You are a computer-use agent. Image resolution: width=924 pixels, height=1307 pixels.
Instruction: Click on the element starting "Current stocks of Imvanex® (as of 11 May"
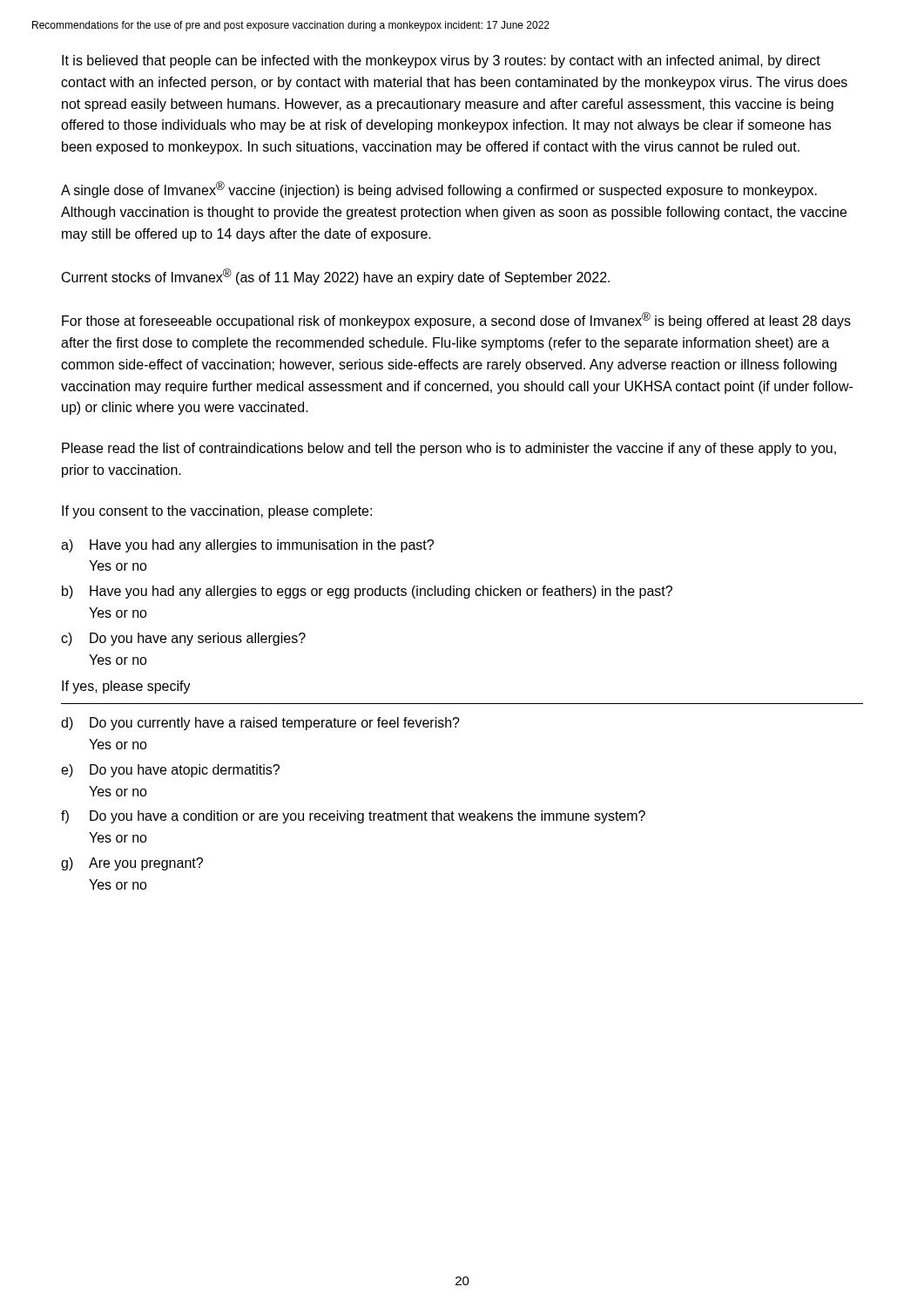click(336, 276)
